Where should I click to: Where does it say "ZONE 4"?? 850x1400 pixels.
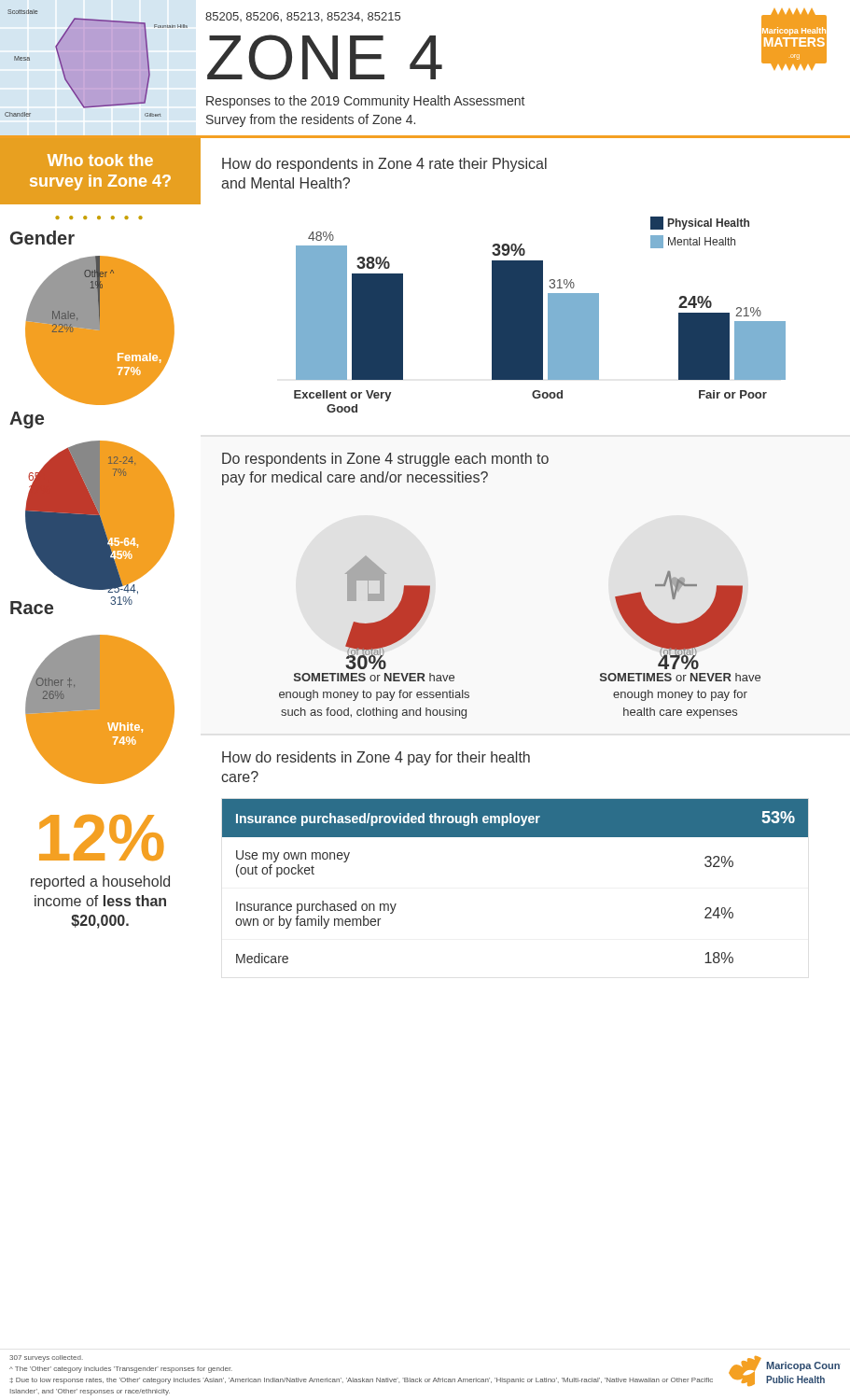click(325, 57)
